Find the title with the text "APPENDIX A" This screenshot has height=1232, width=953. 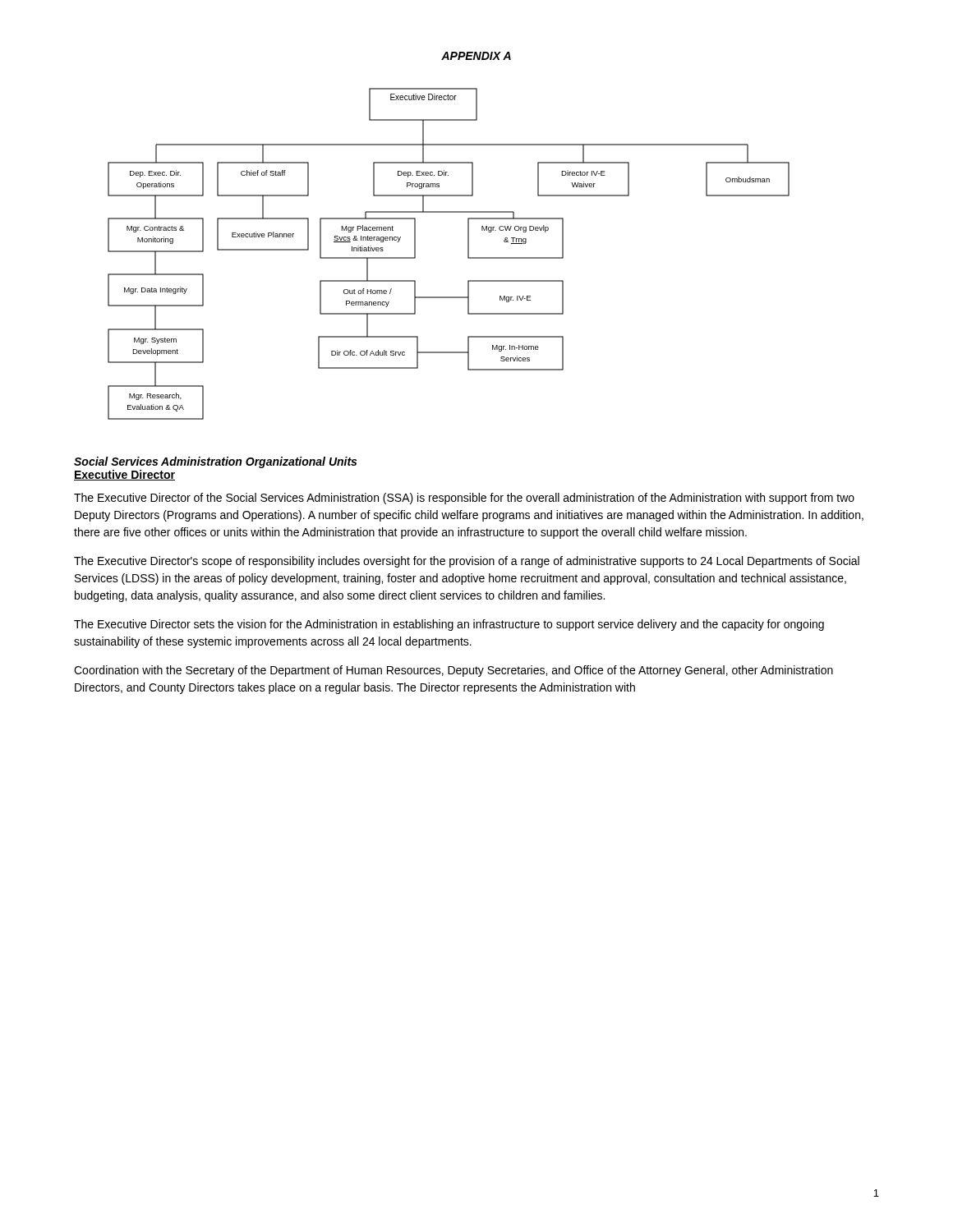[x=476, y=56]
